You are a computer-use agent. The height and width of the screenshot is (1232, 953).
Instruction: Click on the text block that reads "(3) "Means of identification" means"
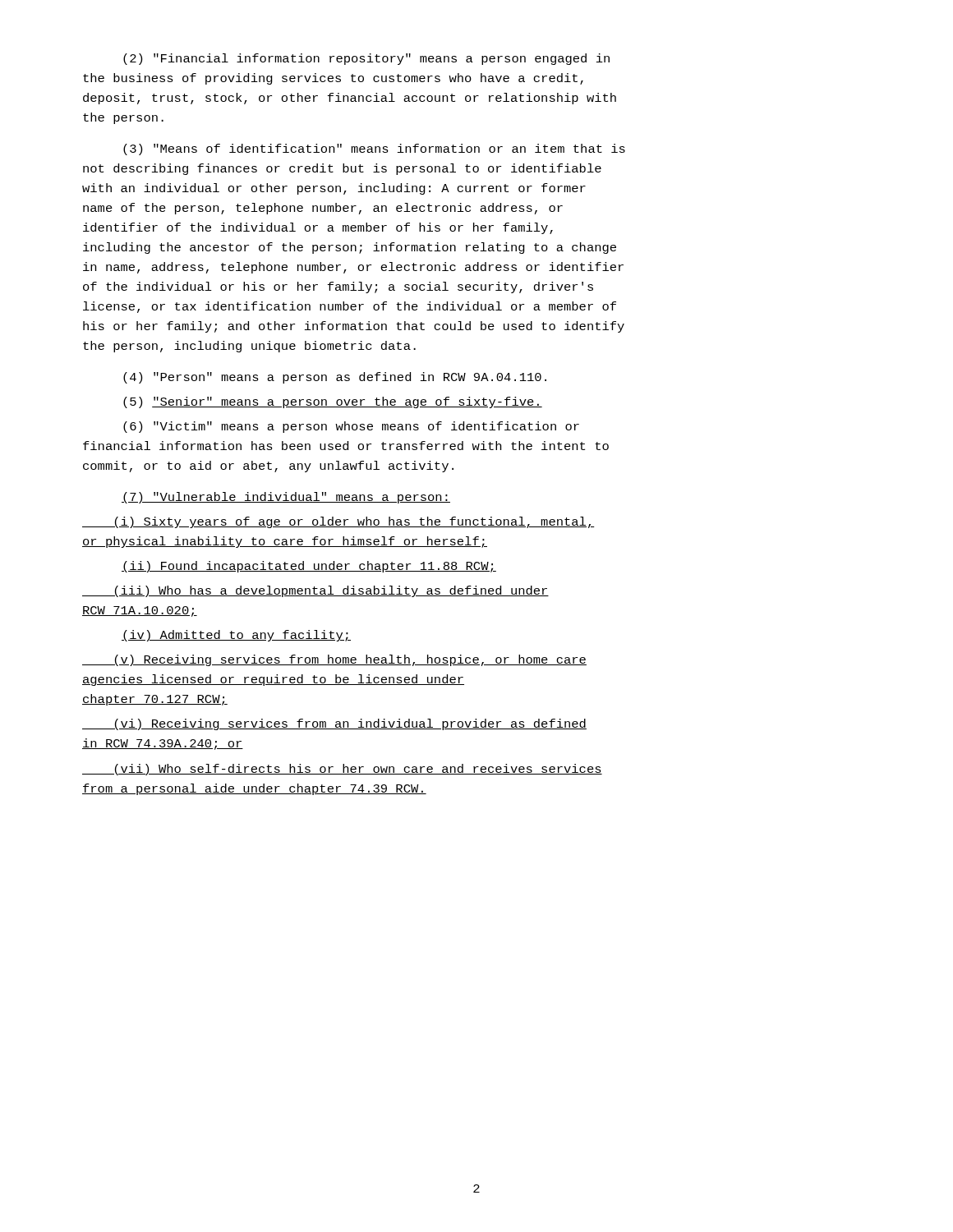476,248
